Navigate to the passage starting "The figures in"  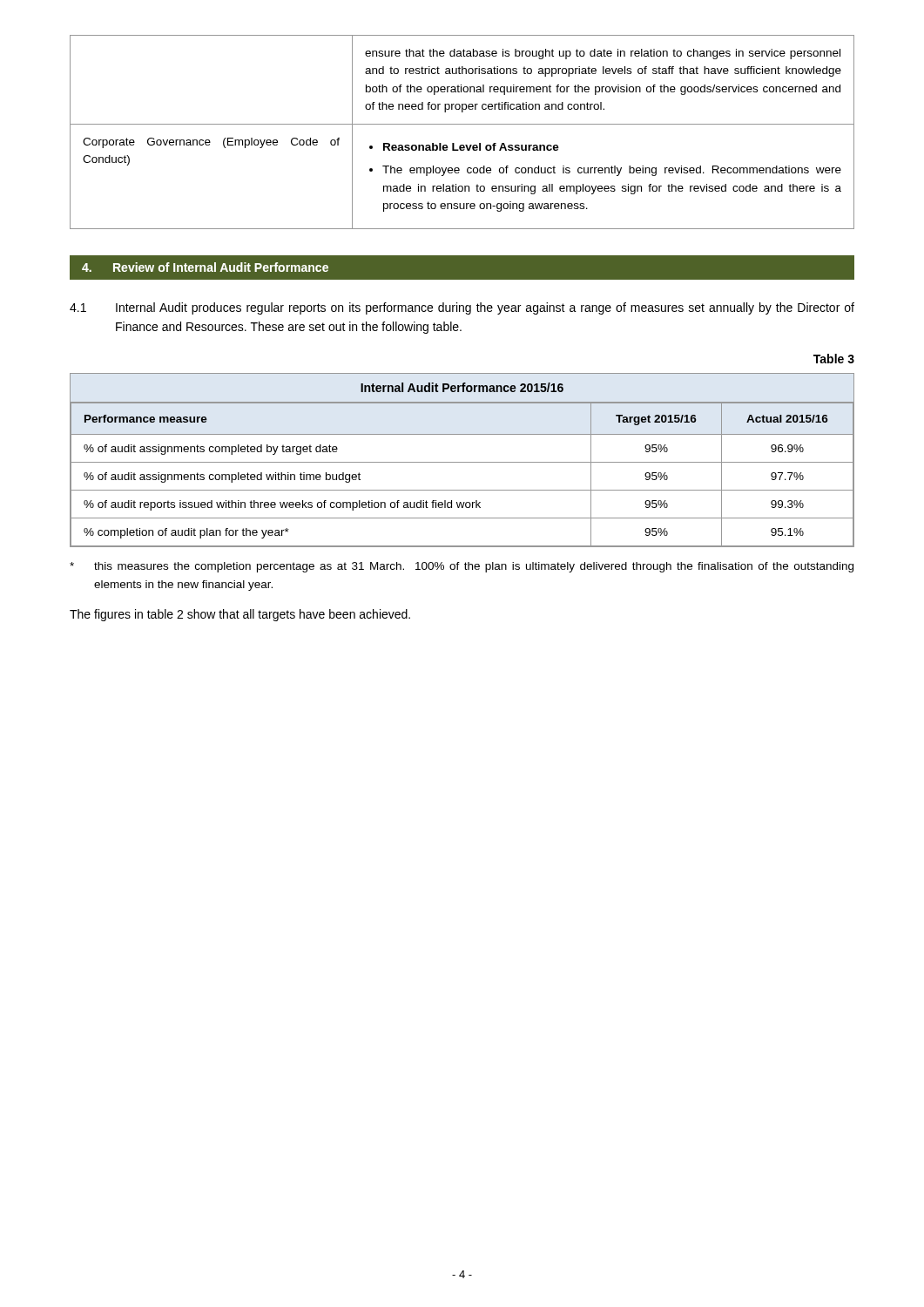point(240,614)
